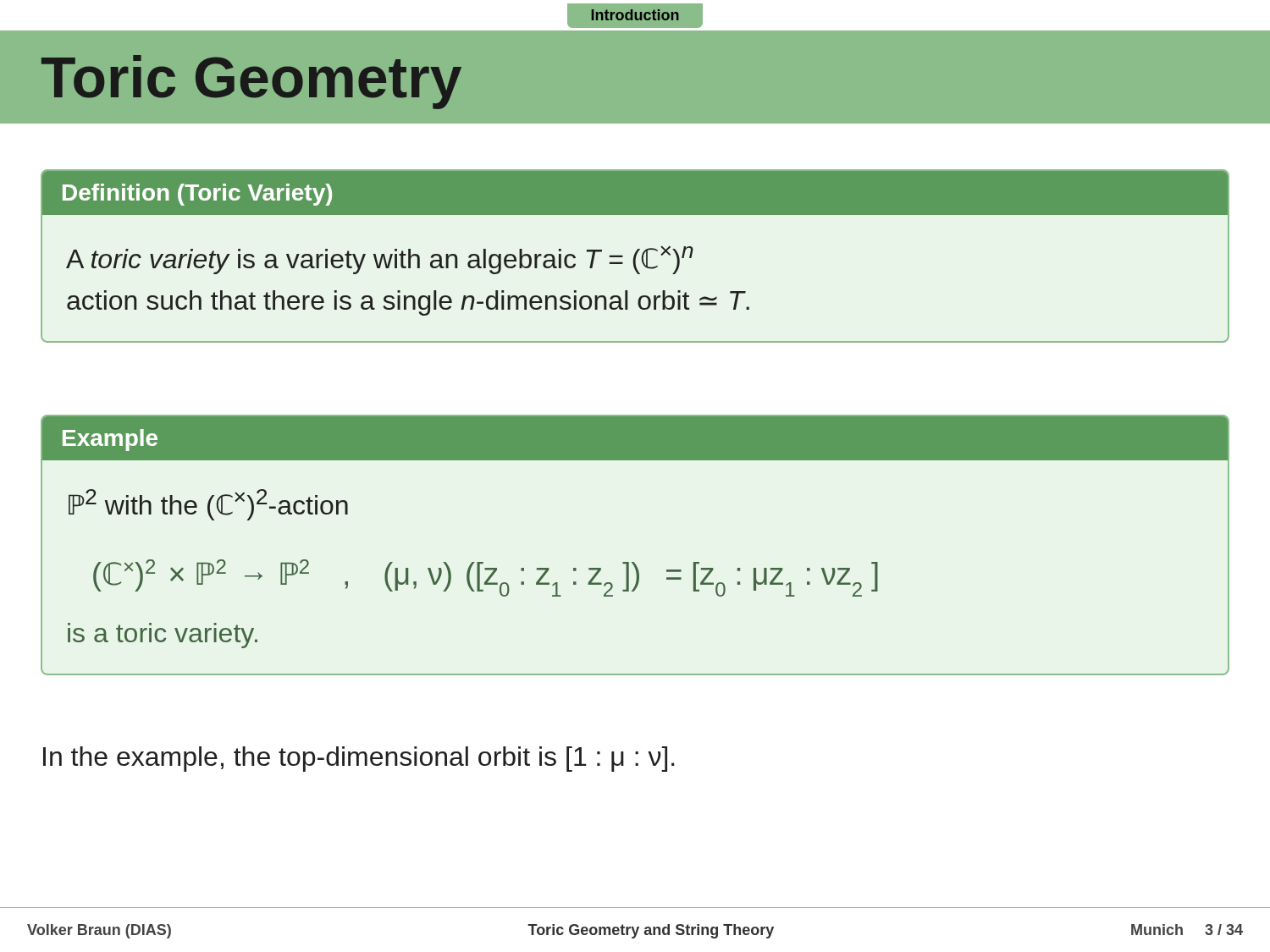Find the title

click(x=251, y=77)
